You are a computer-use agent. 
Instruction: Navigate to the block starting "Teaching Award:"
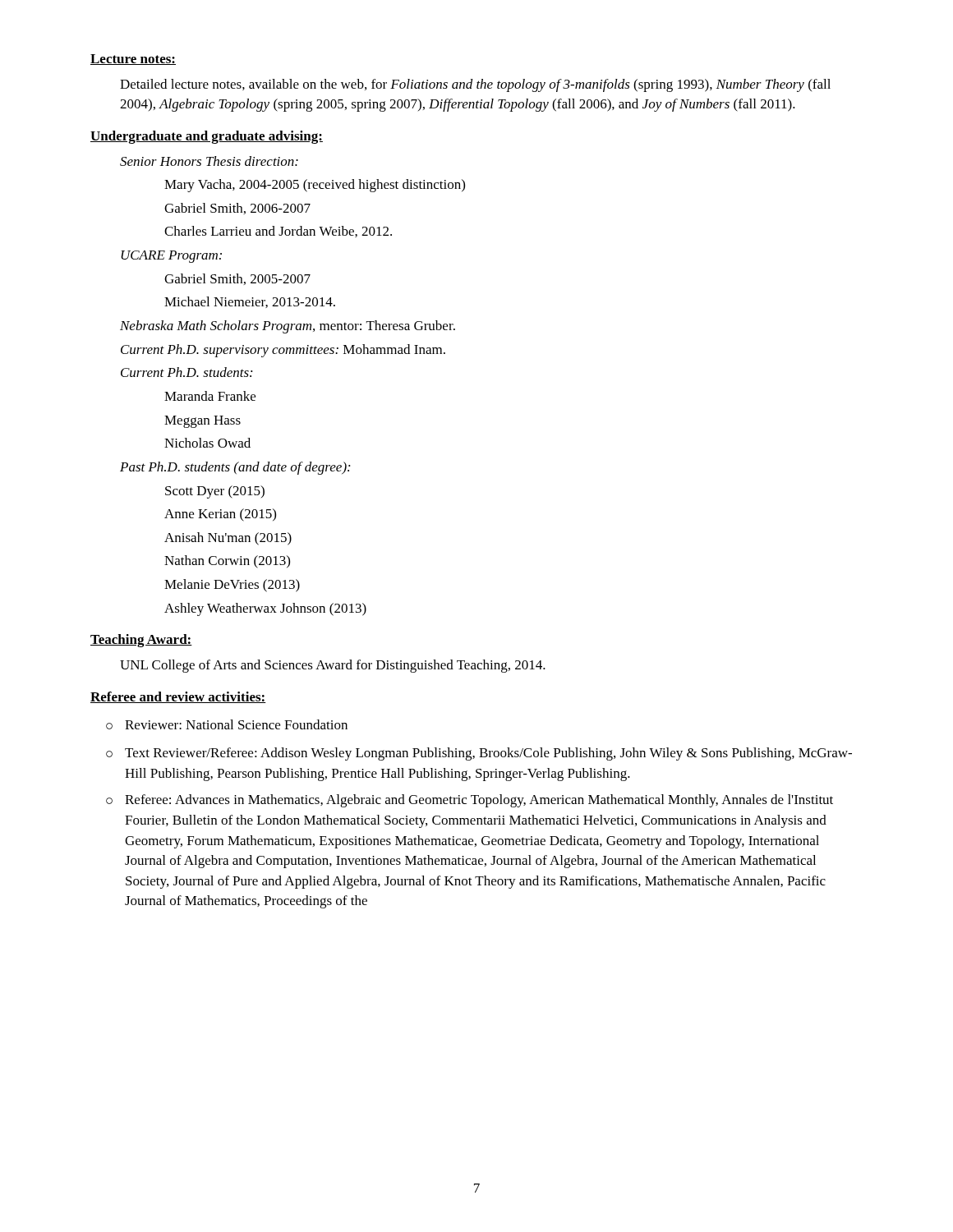141,640
